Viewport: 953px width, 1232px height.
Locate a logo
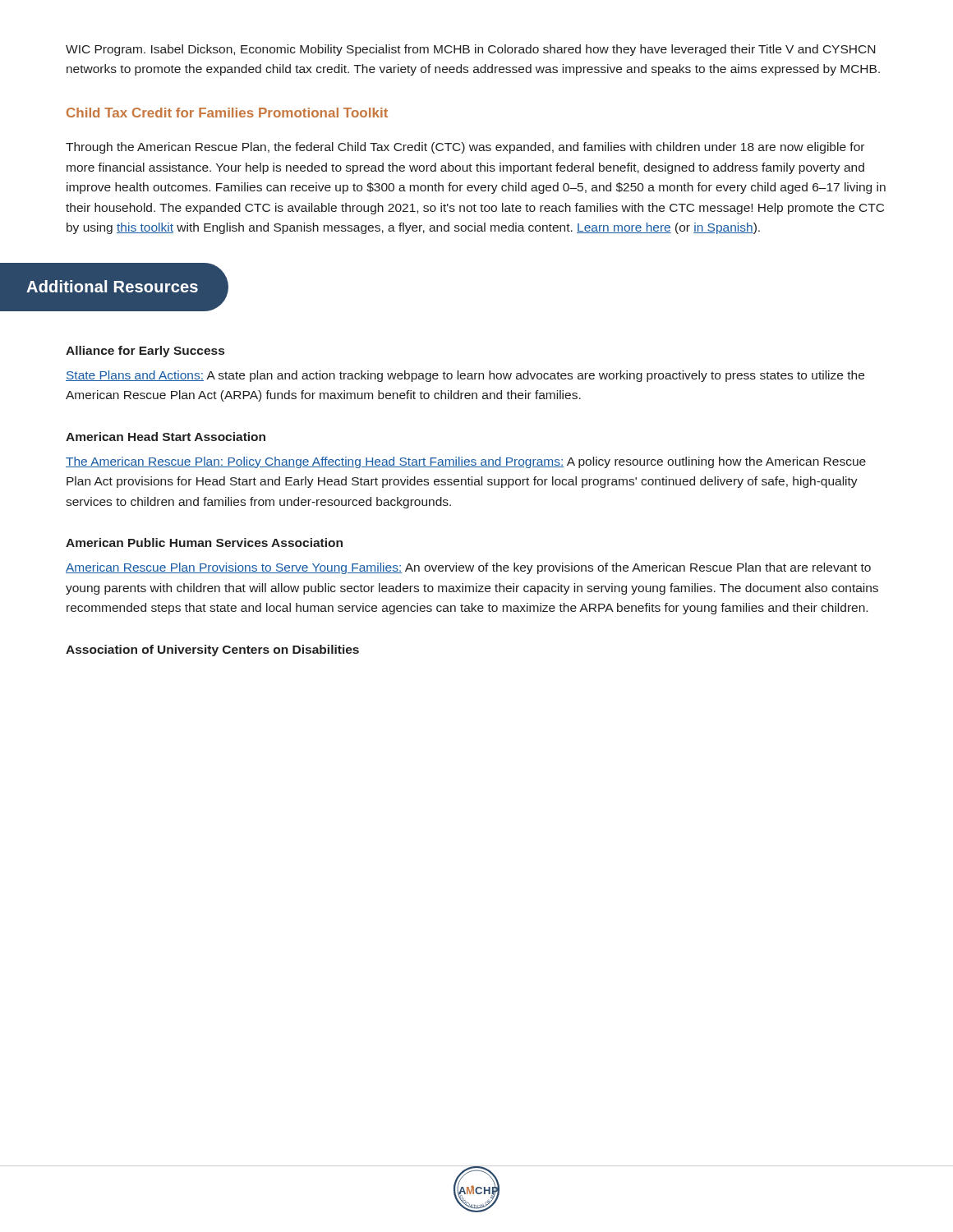coord(476,1192)
